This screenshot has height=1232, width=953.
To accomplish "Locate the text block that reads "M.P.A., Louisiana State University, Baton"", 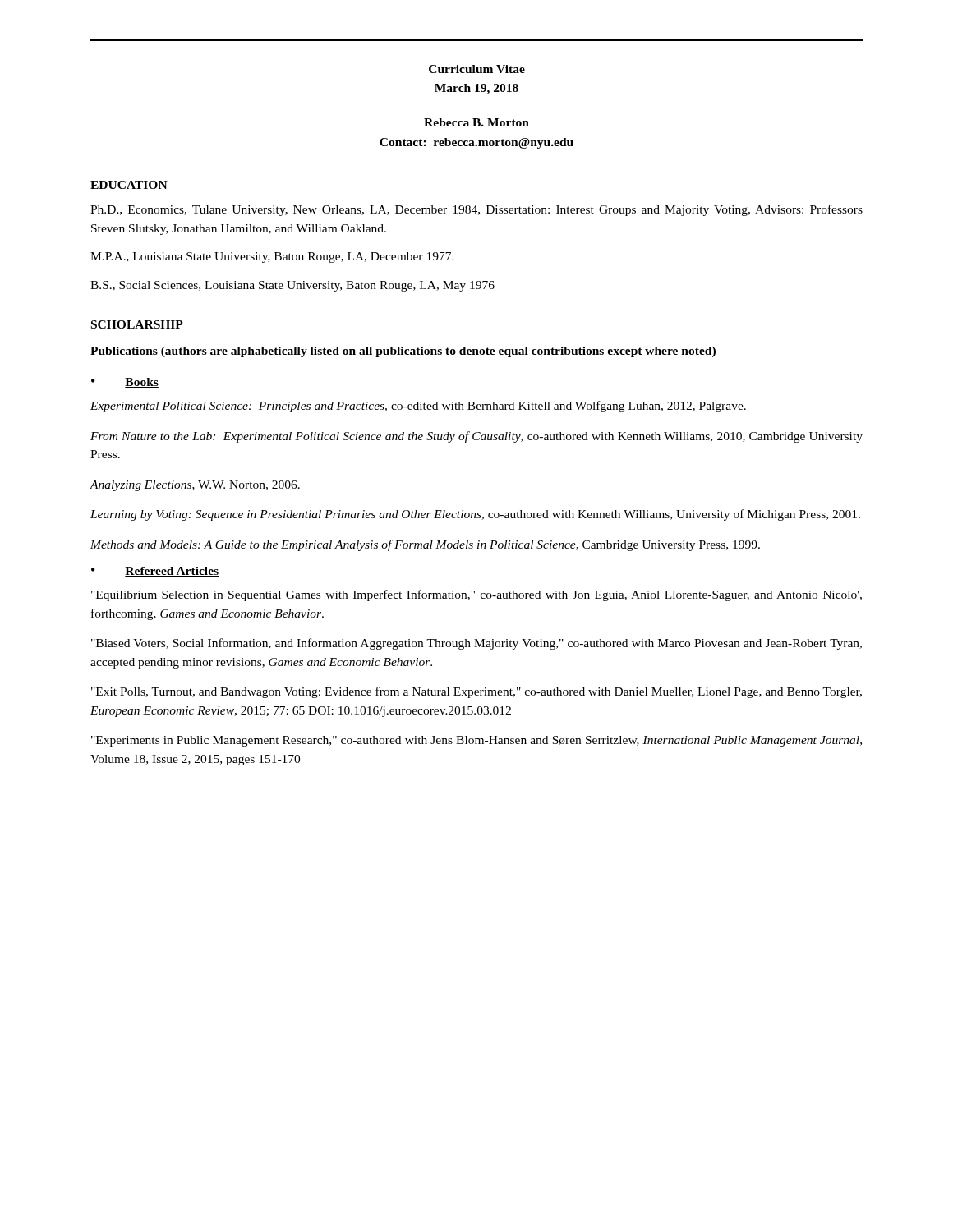I will tap(272, 256).
